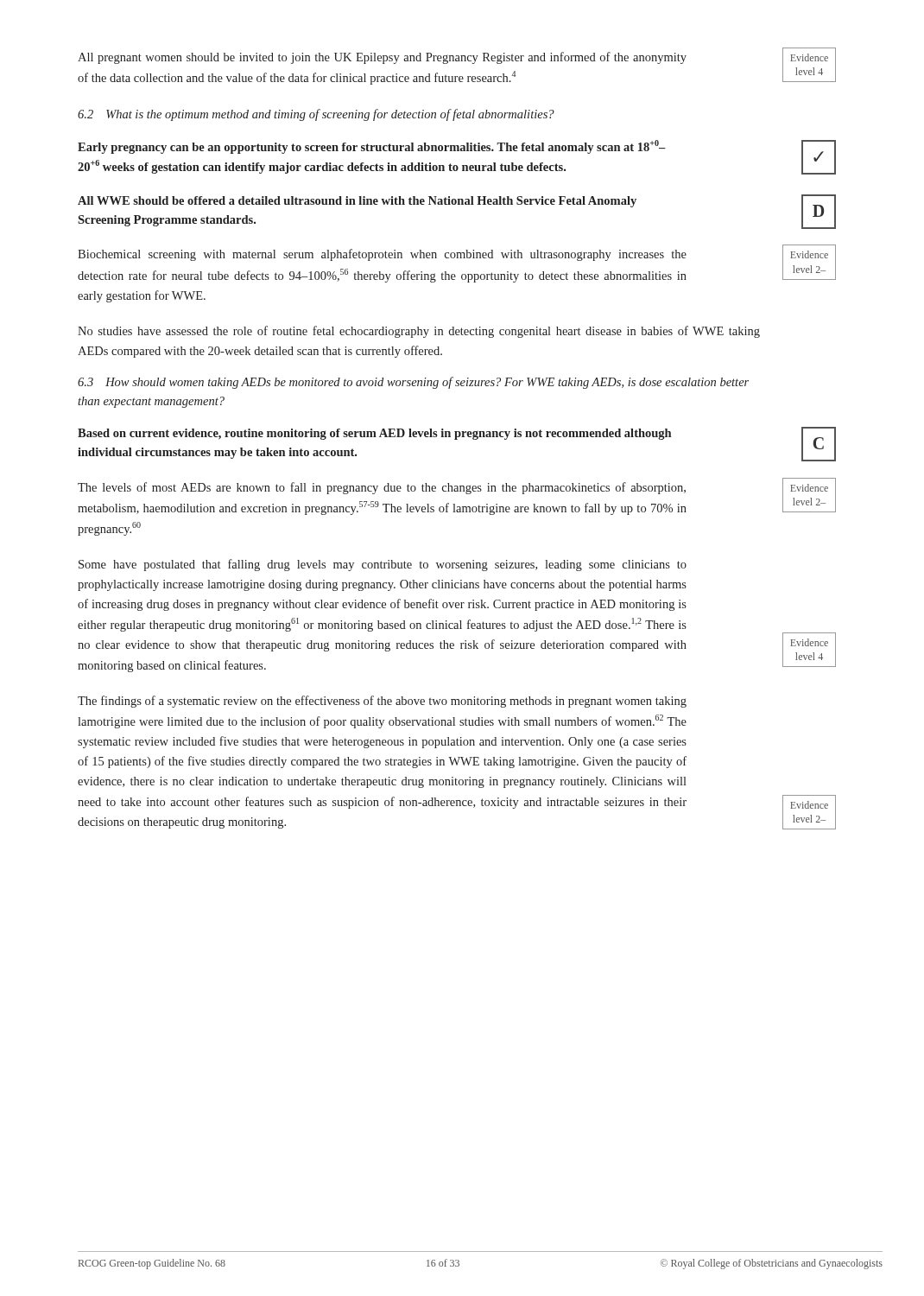Viewport: 924px width, 1296px height.
Task: Locate the block of text that opens with "The levels of"
Action: click(x=382, y=508)
